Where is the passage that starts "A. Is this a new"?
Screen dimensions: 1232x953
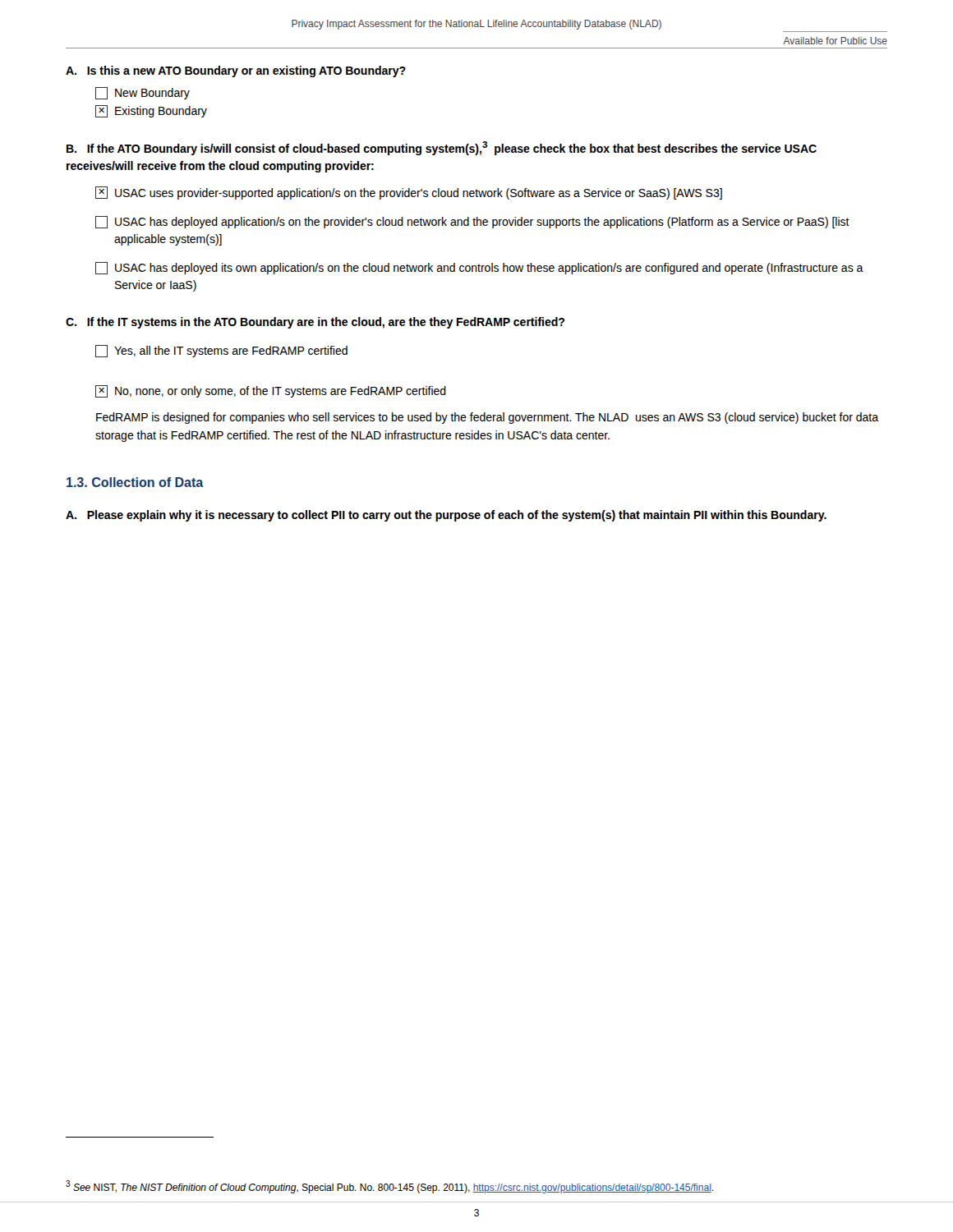[236, 71]
